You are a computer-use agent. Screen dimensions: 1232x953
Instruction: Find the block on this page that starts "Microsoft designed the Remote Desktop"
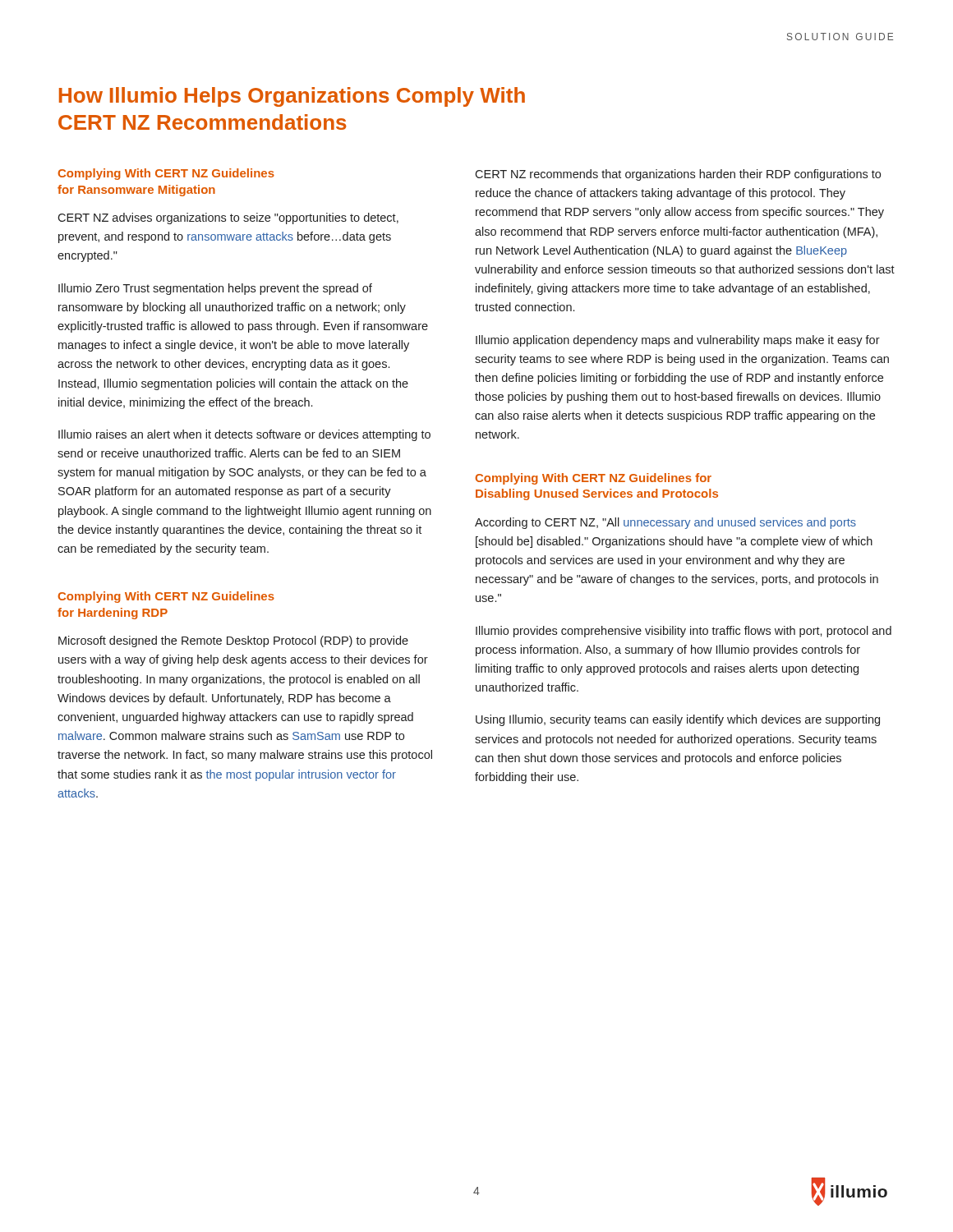pyautogui.click(x=245, y=717)
